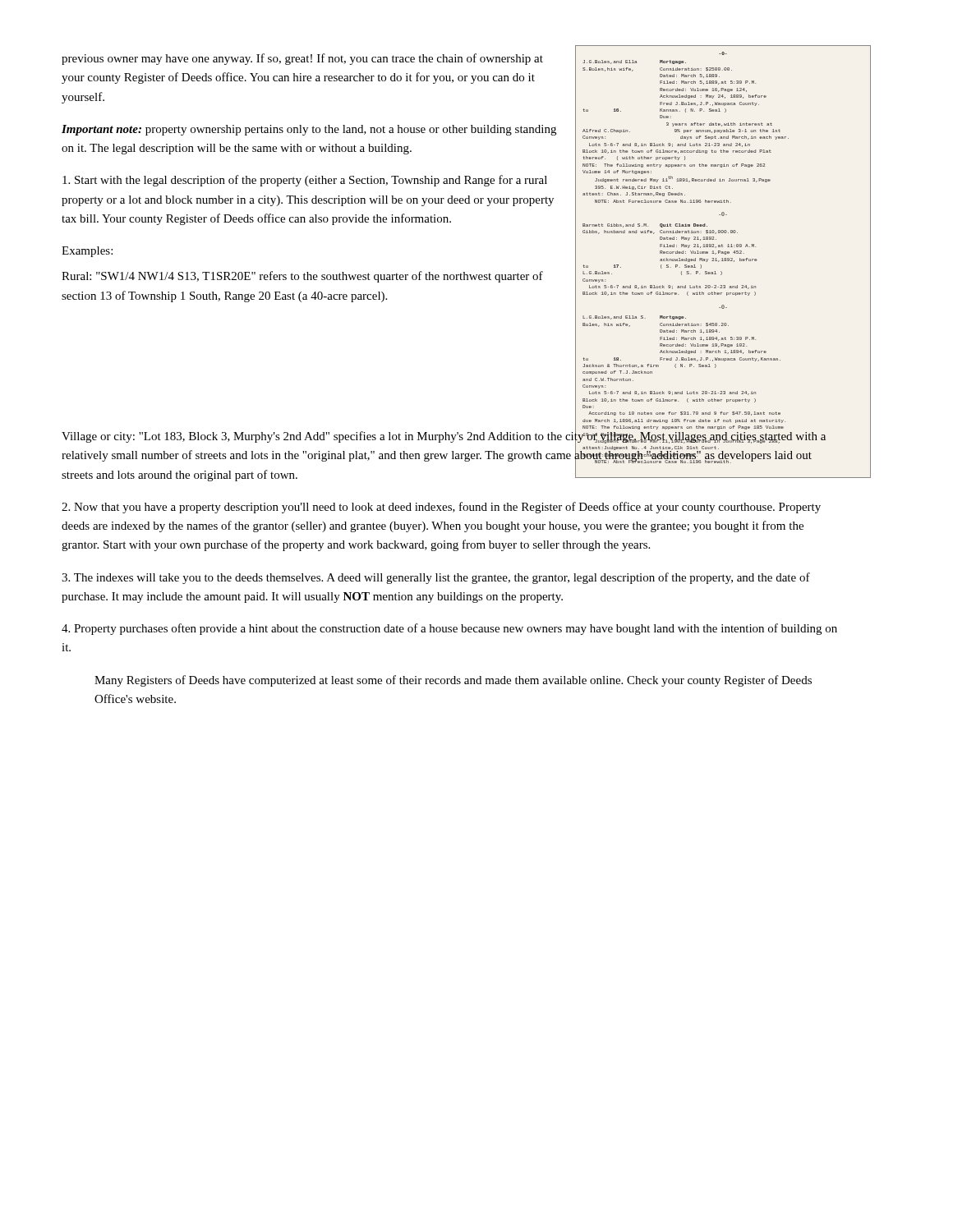
Task: Select the text block that reads "previous owner may have one"
Action: (302, 77)
